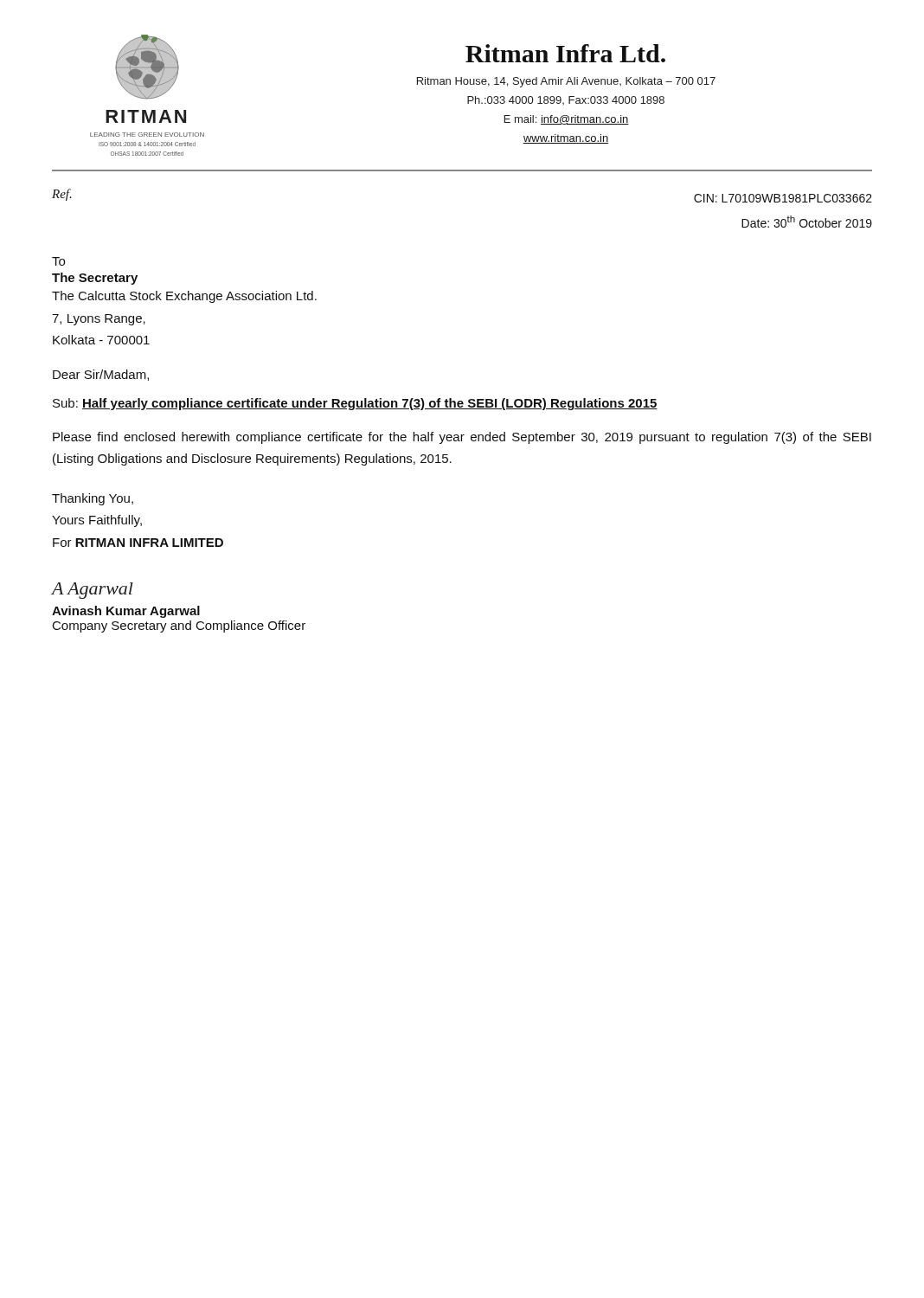924x1298 pixels.
Task: Find the element starting "Thanking You, Yours Faithfully, For RITMAN"
Action: (x=93, y=499)
